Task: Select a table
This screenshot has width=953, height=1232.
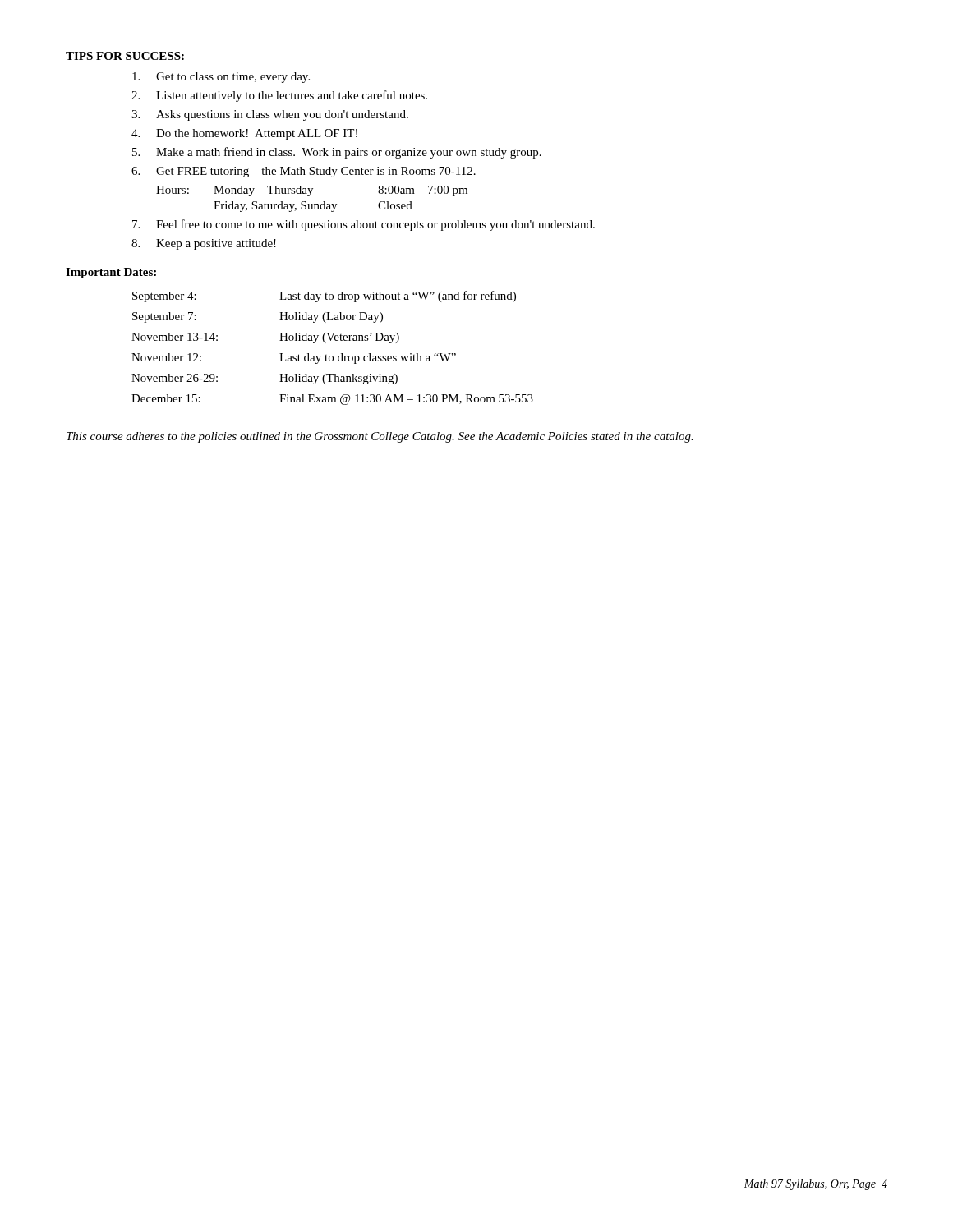Action: (x=476, y=347)
